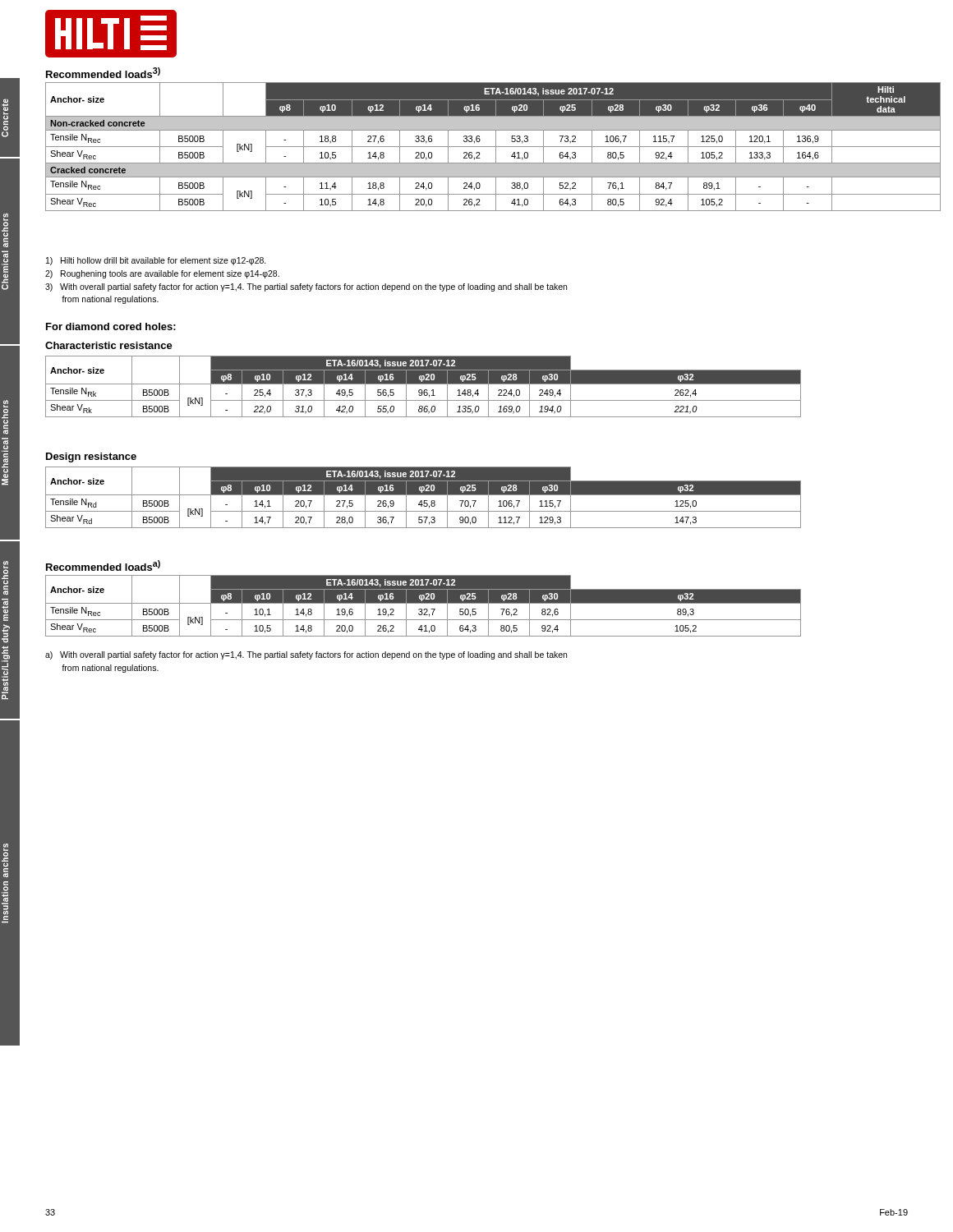Click a logo
This screenshot has height=1232, width=953.
click(111, 34)
